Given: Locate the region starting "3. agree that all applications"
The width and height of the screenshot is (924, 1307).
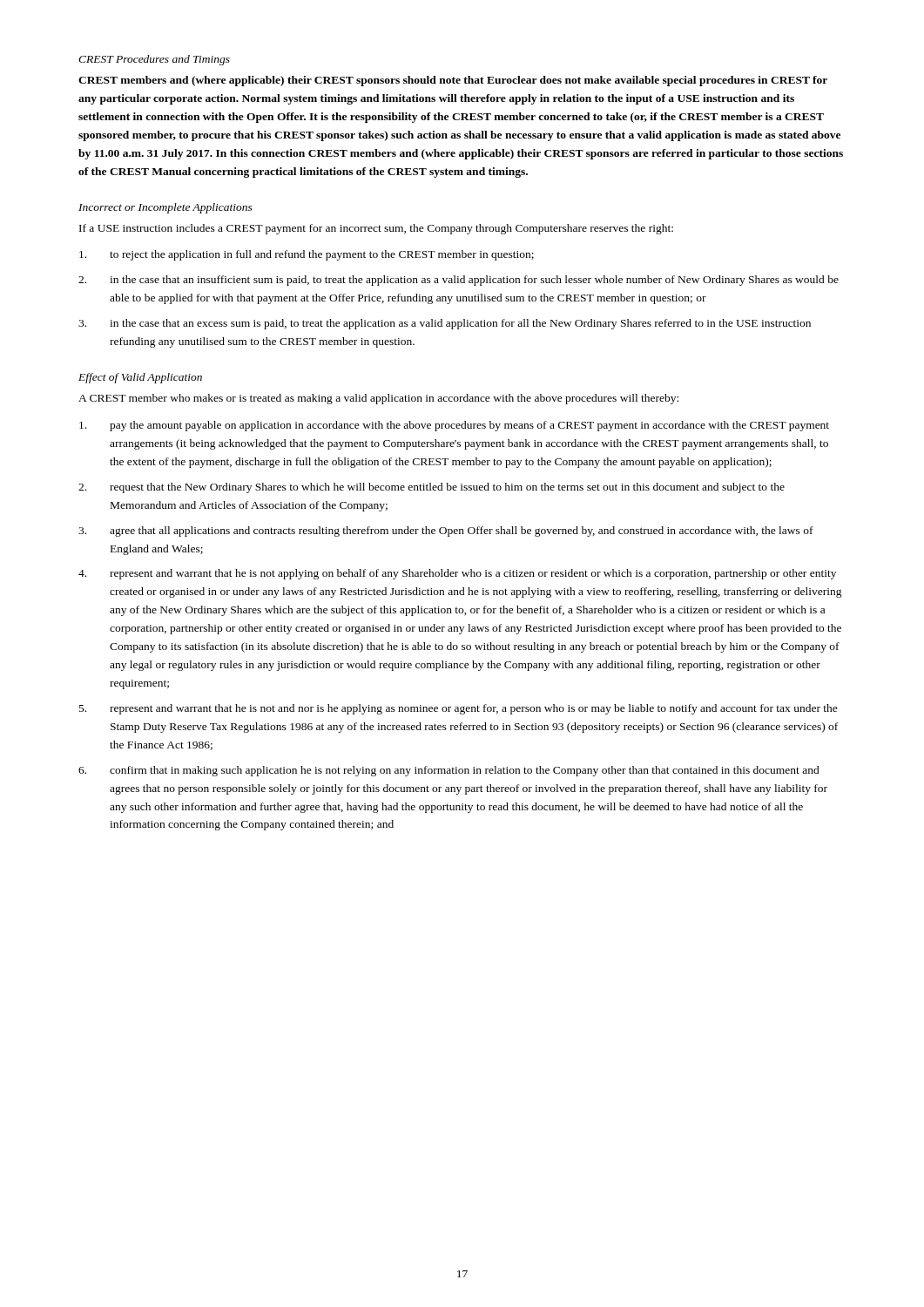Looking at the screenshot, I should tap(462, 540).
